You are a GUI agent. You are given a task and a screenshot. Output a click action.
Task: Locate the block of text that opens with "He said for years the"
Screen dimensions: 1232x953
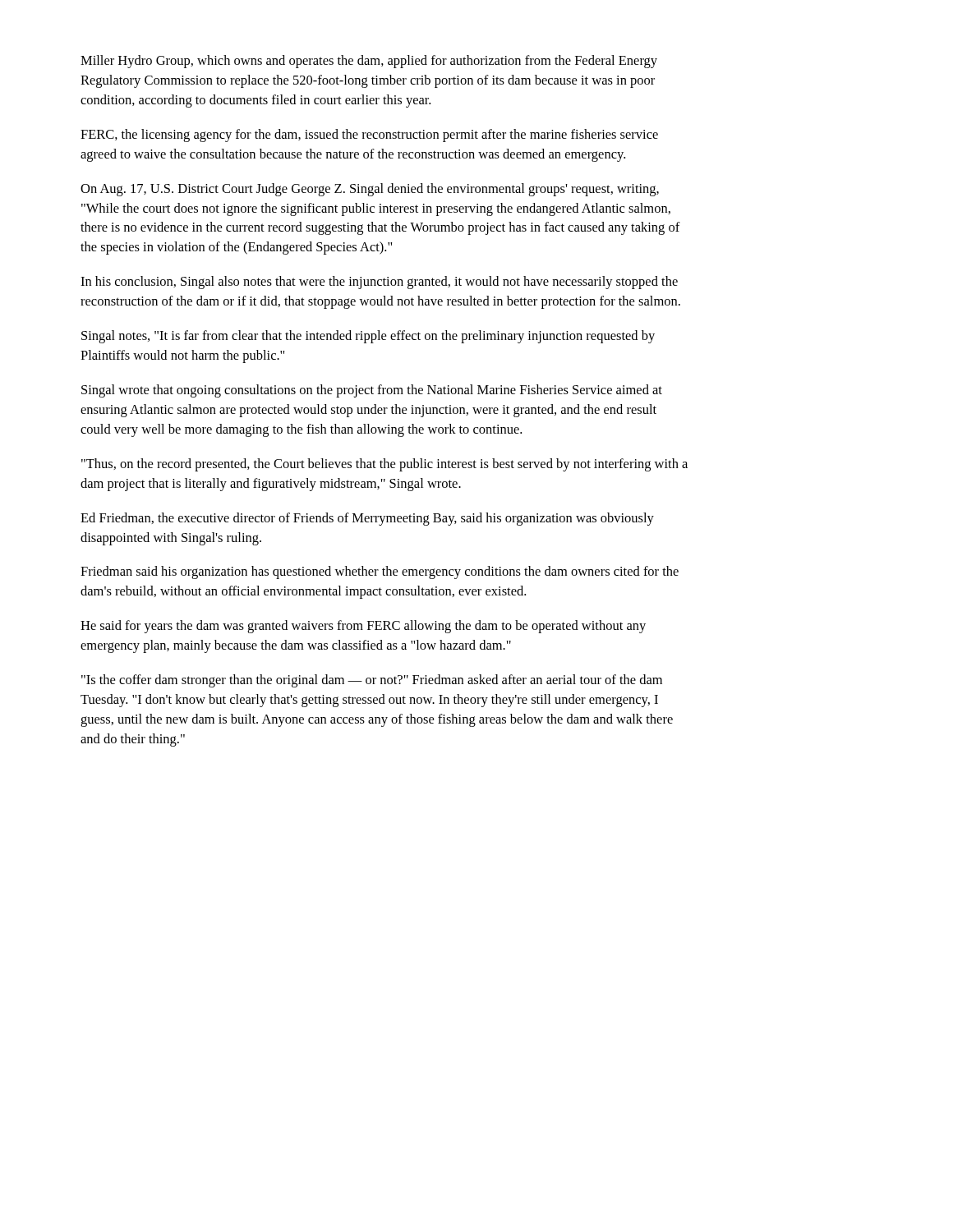pos(363,635)
